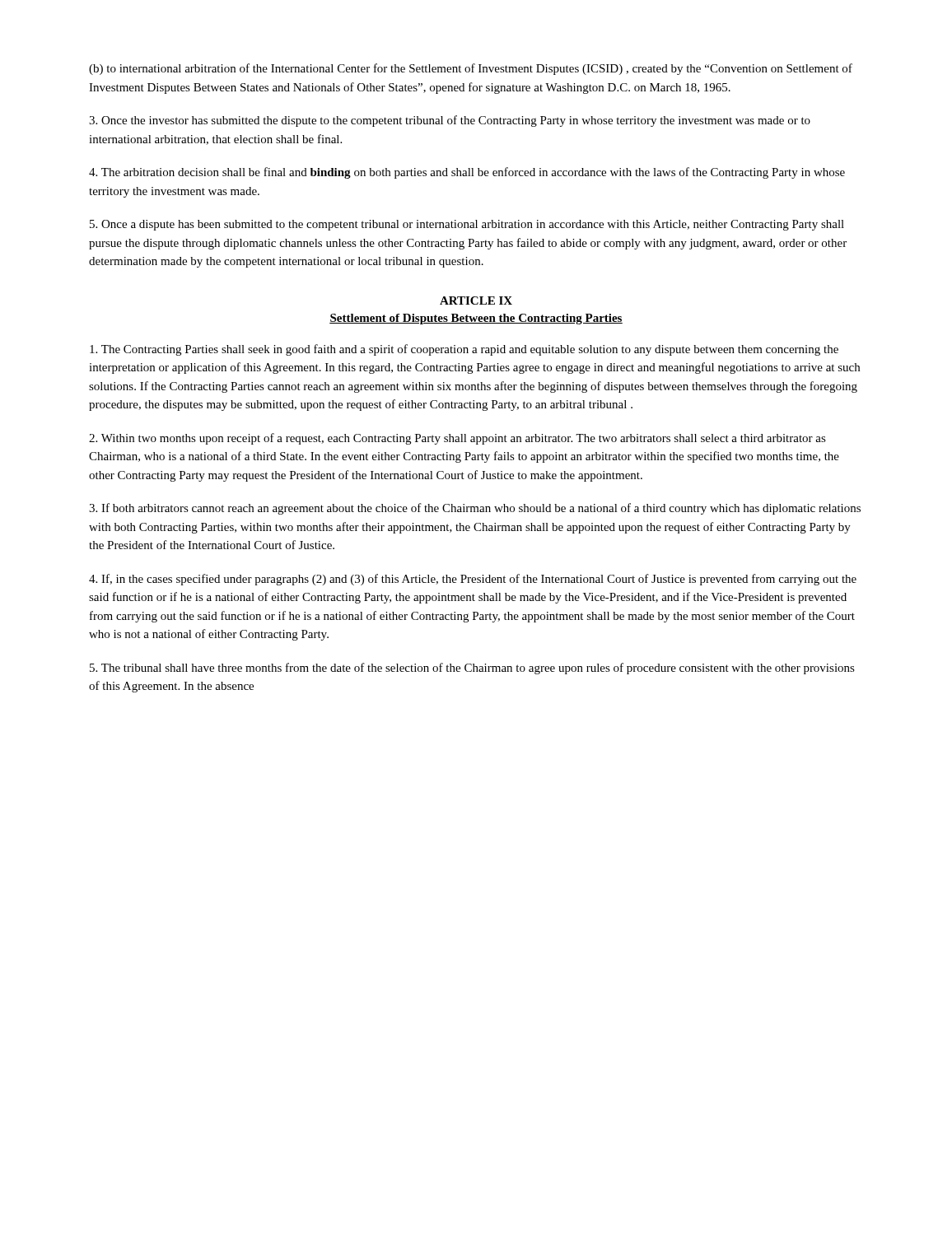
Task: Click on the block starting "(b) to international arbitration of the International"
Action: coord(471,78)
